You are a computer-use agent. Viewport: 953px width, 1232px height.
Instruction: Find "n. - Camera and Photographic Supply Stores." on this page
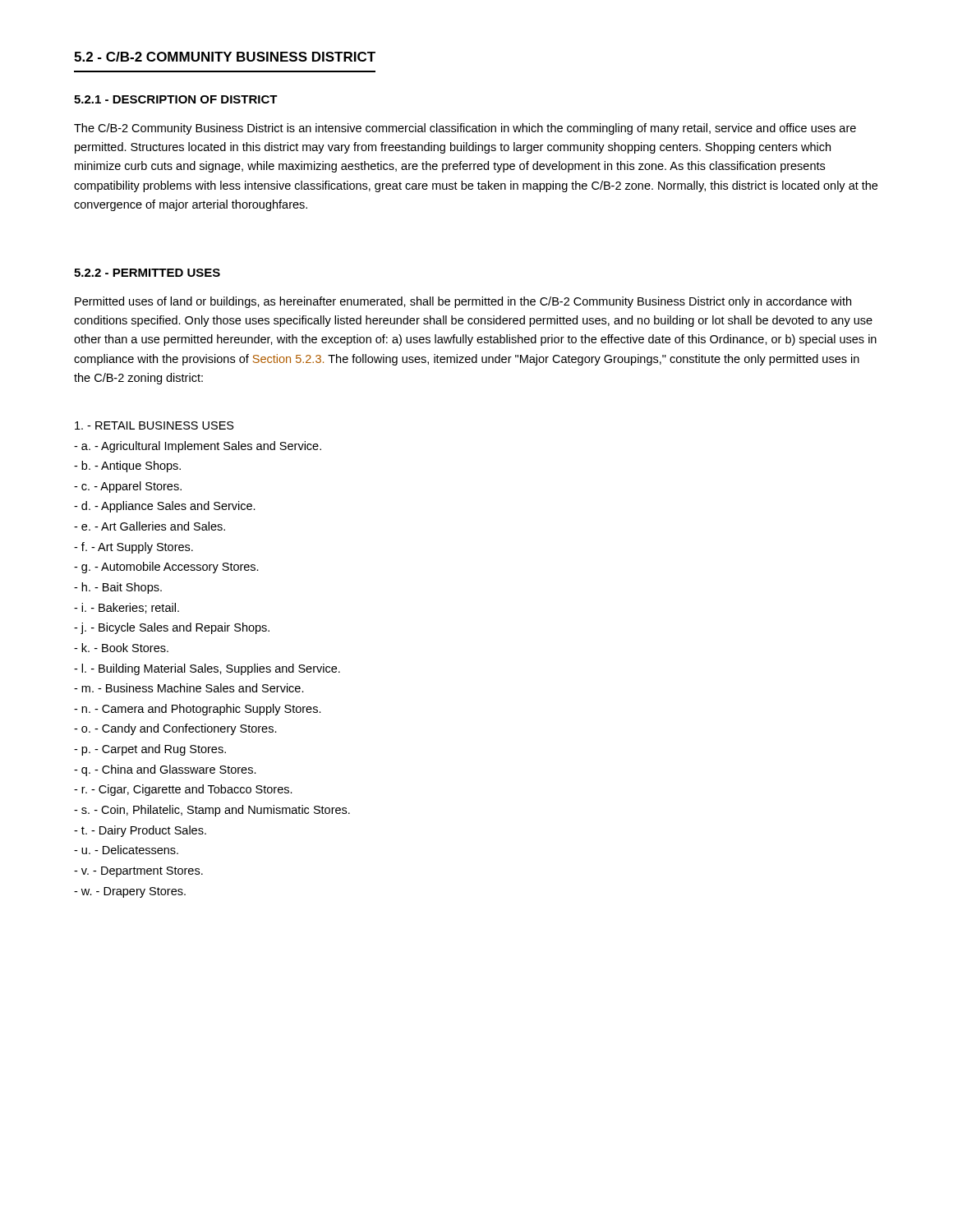tap(198, 709)
